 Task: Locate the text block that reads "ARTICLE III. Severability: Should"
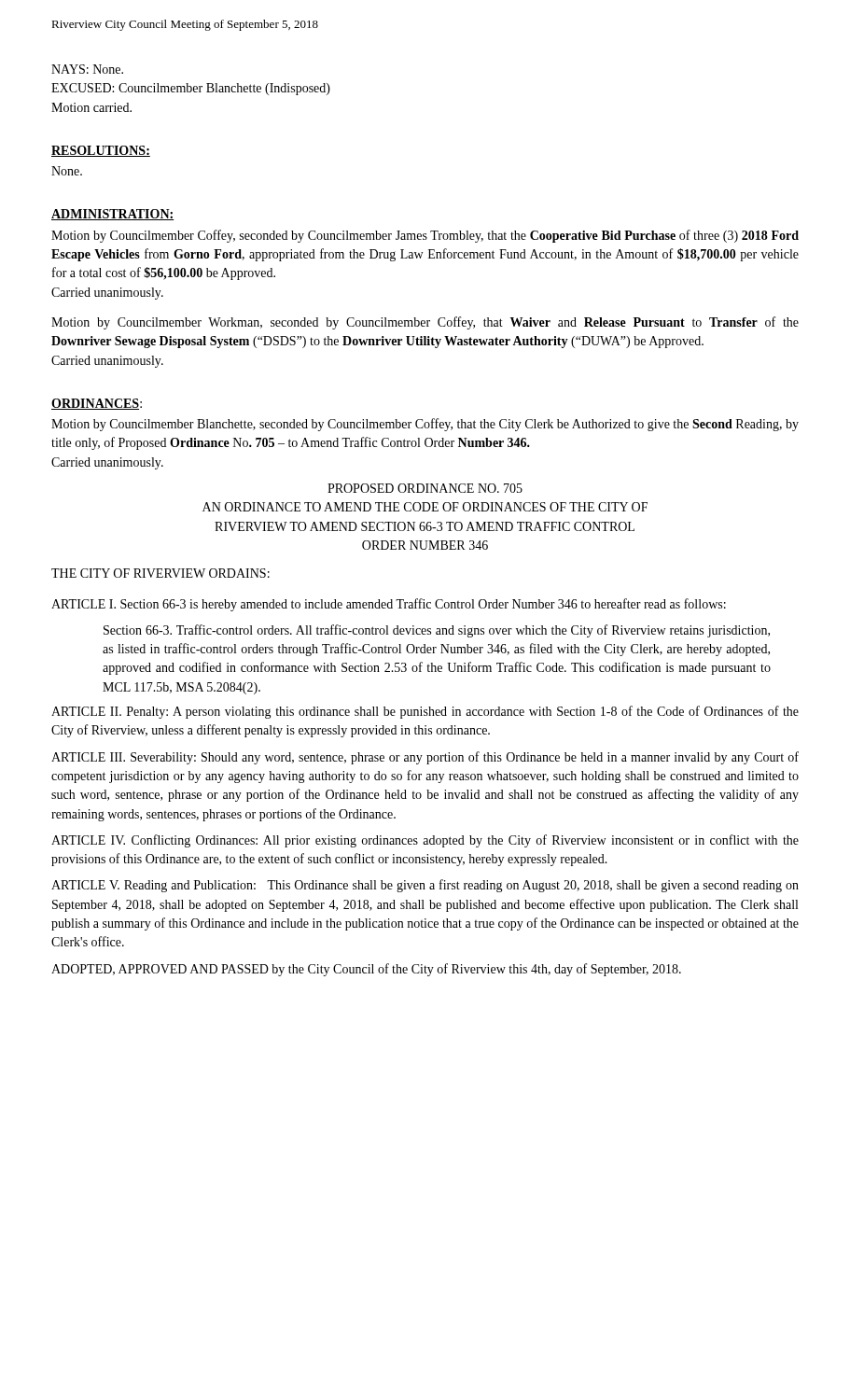(x=425, y=786)
